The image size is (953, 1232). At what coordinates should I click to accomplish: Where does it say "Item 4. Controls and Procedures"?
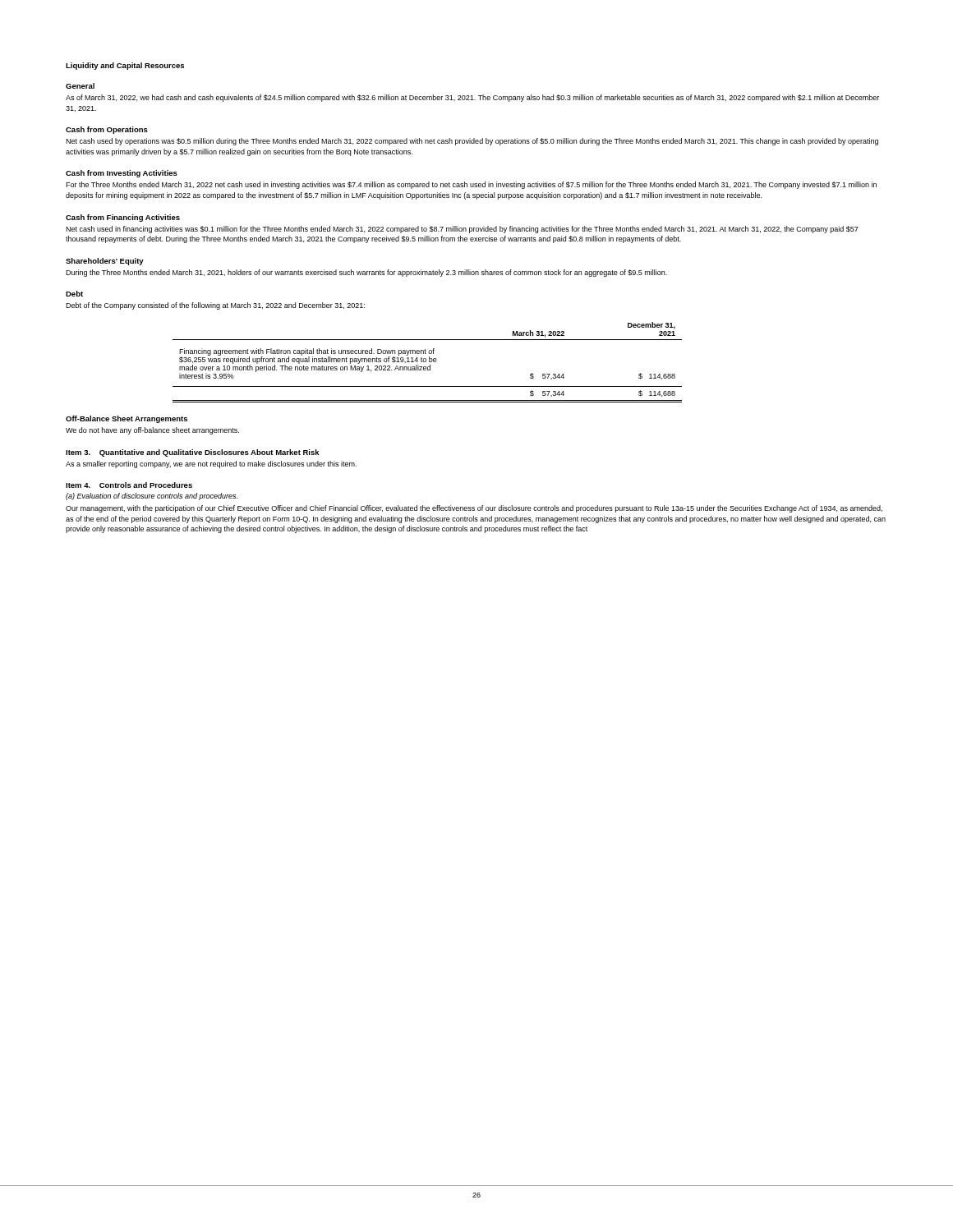tap(129, 485)
